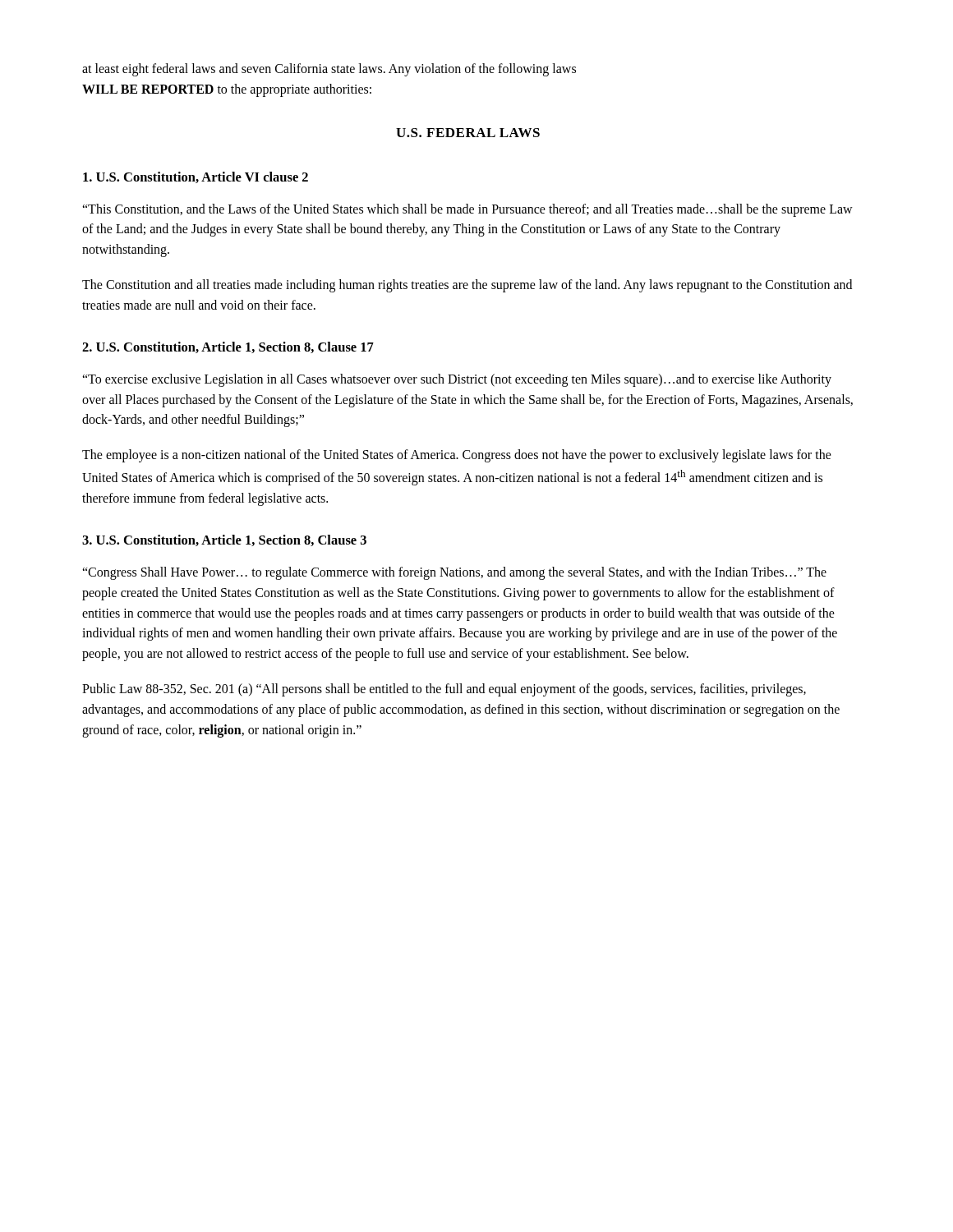
Task: Point to the block beginning "“Congress Shall Have Power… to regulate Commerce"
Action: coord(460,613)
